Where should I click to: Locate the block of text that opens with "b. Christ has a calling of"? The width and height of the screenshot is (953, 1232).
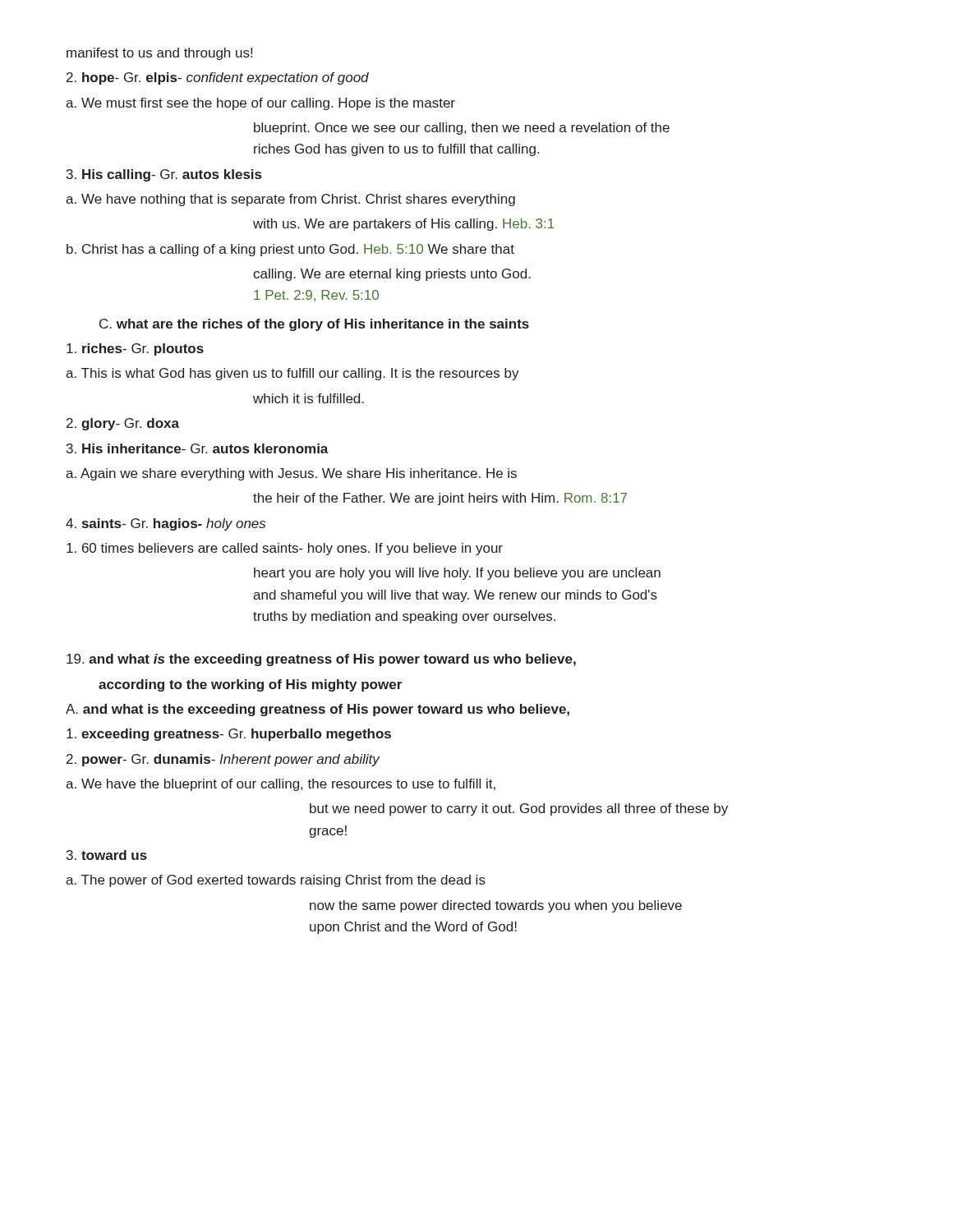point(290,249)
